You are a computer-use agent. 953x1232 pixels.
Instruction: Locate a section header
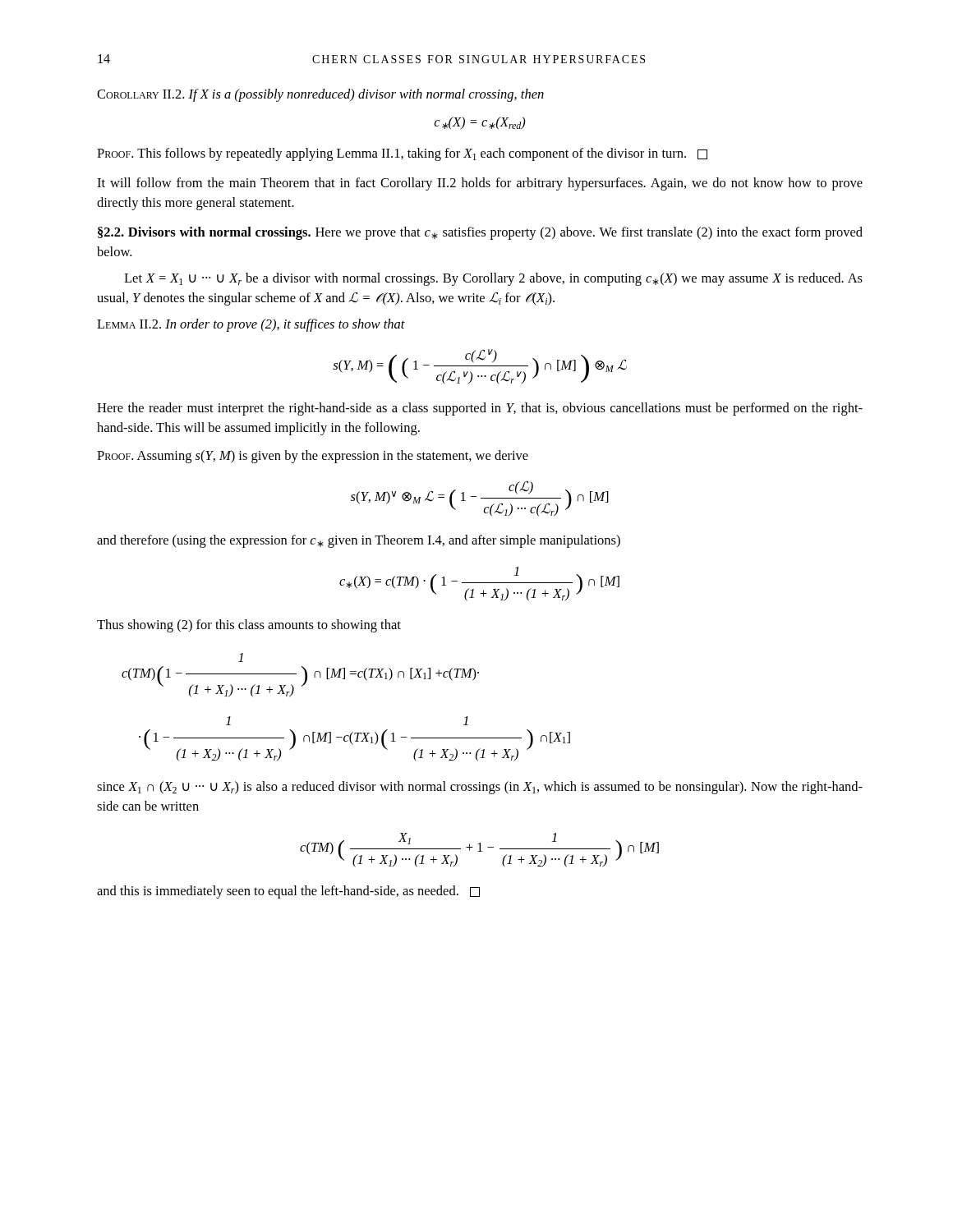point(480,242)
